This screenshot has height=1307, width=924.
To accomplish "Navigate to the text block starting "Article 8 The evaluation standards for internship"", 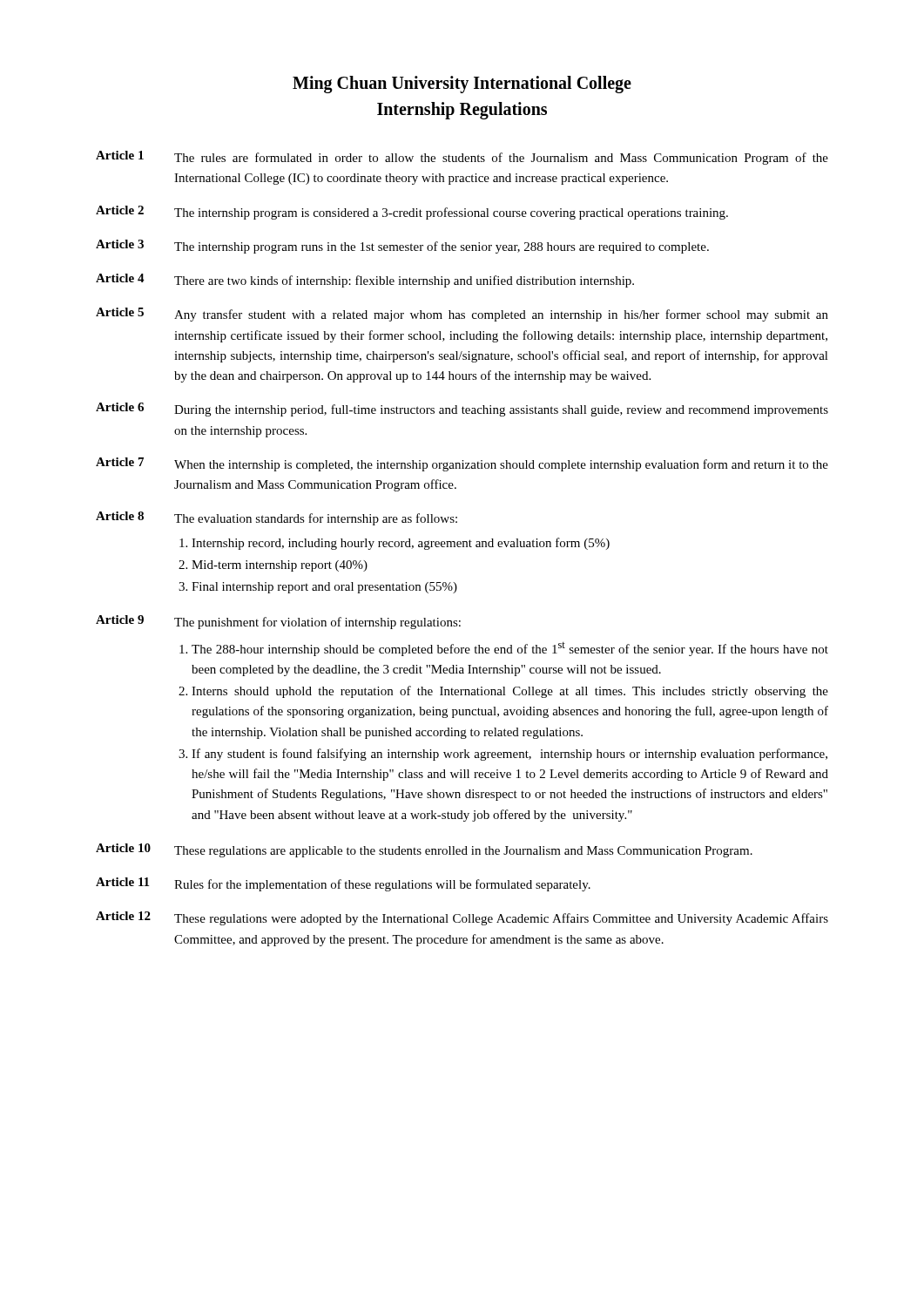I will click(x=462, y=554).
